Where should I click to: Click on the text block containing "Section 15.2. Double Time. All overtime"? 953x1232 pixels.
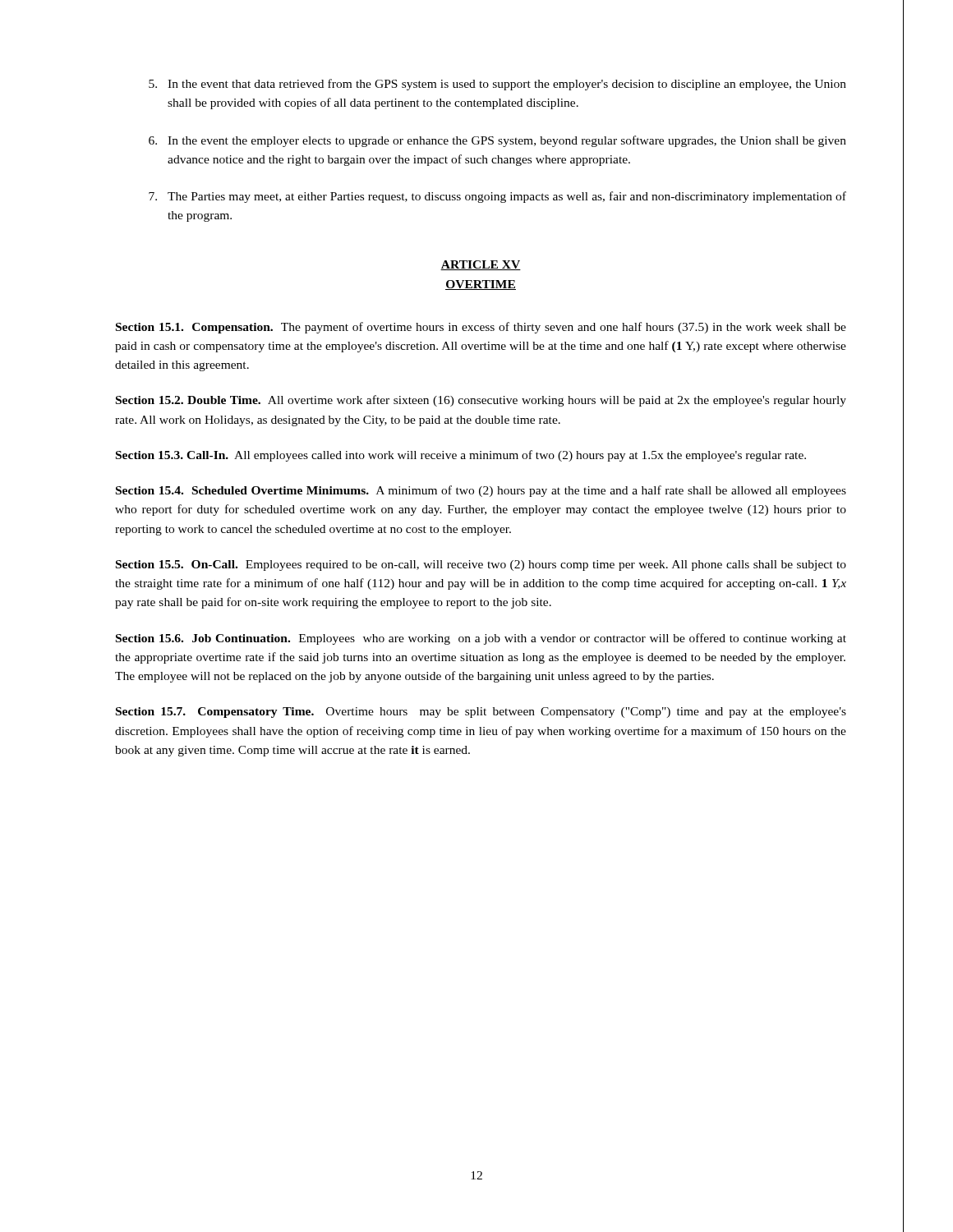[481, 409]
